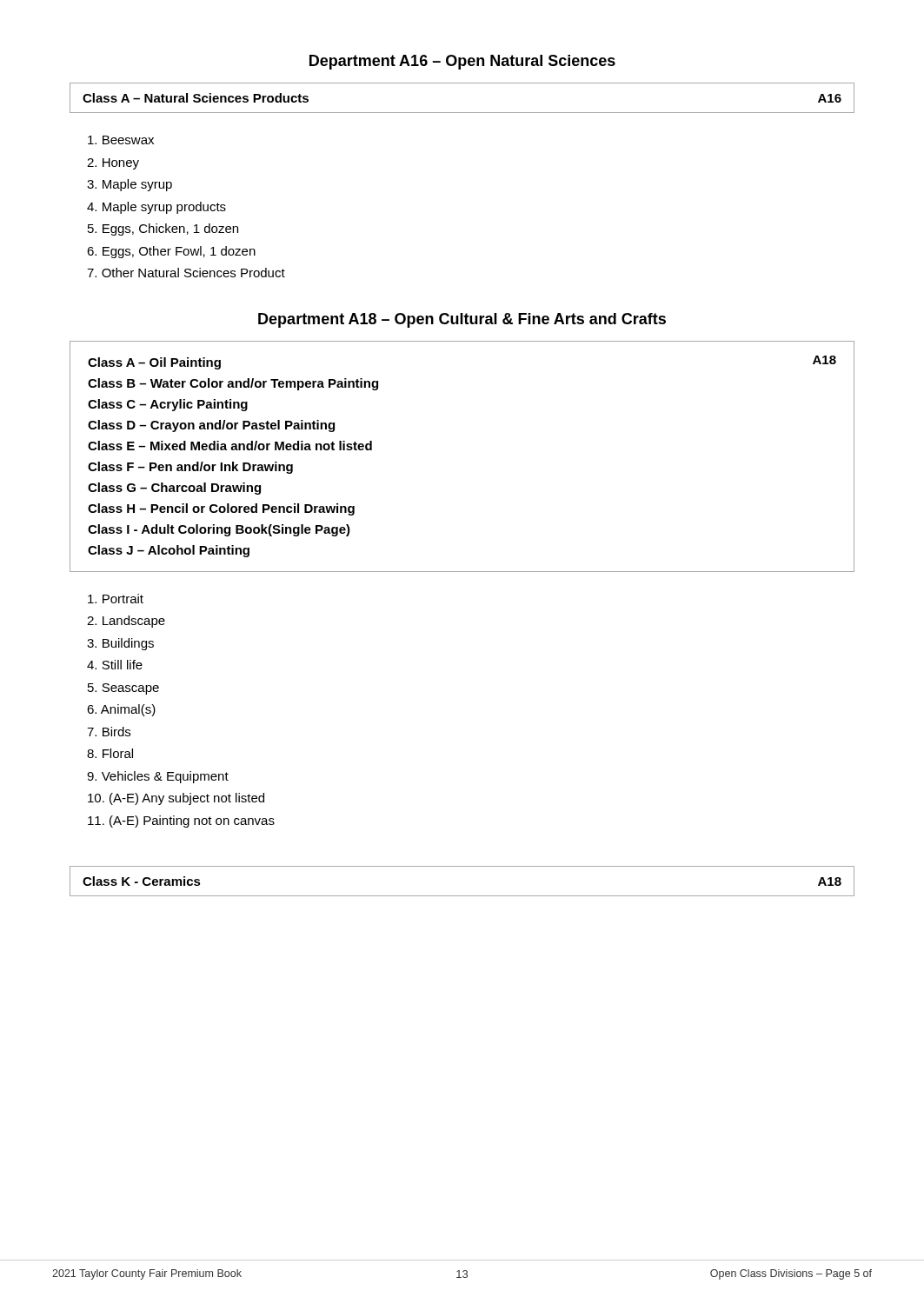This screenshot has width=924, height=1304.
Task: Click where it says "Class A – Natural Sciences Products A16"
Action: [x=197, y=98]
